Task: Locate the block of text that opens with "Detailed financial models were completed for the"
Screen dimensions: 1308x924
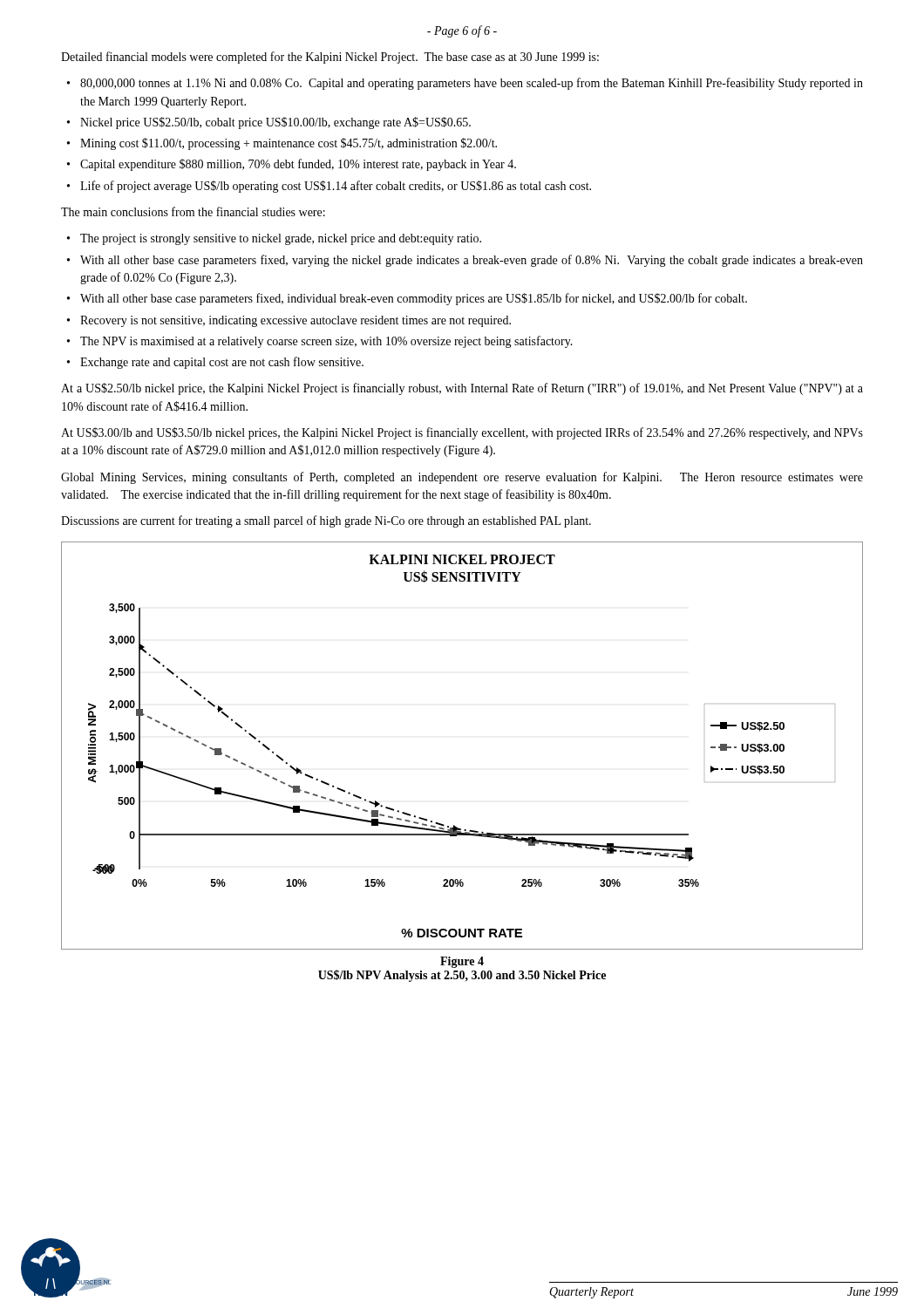Action: tap(330, 57)
